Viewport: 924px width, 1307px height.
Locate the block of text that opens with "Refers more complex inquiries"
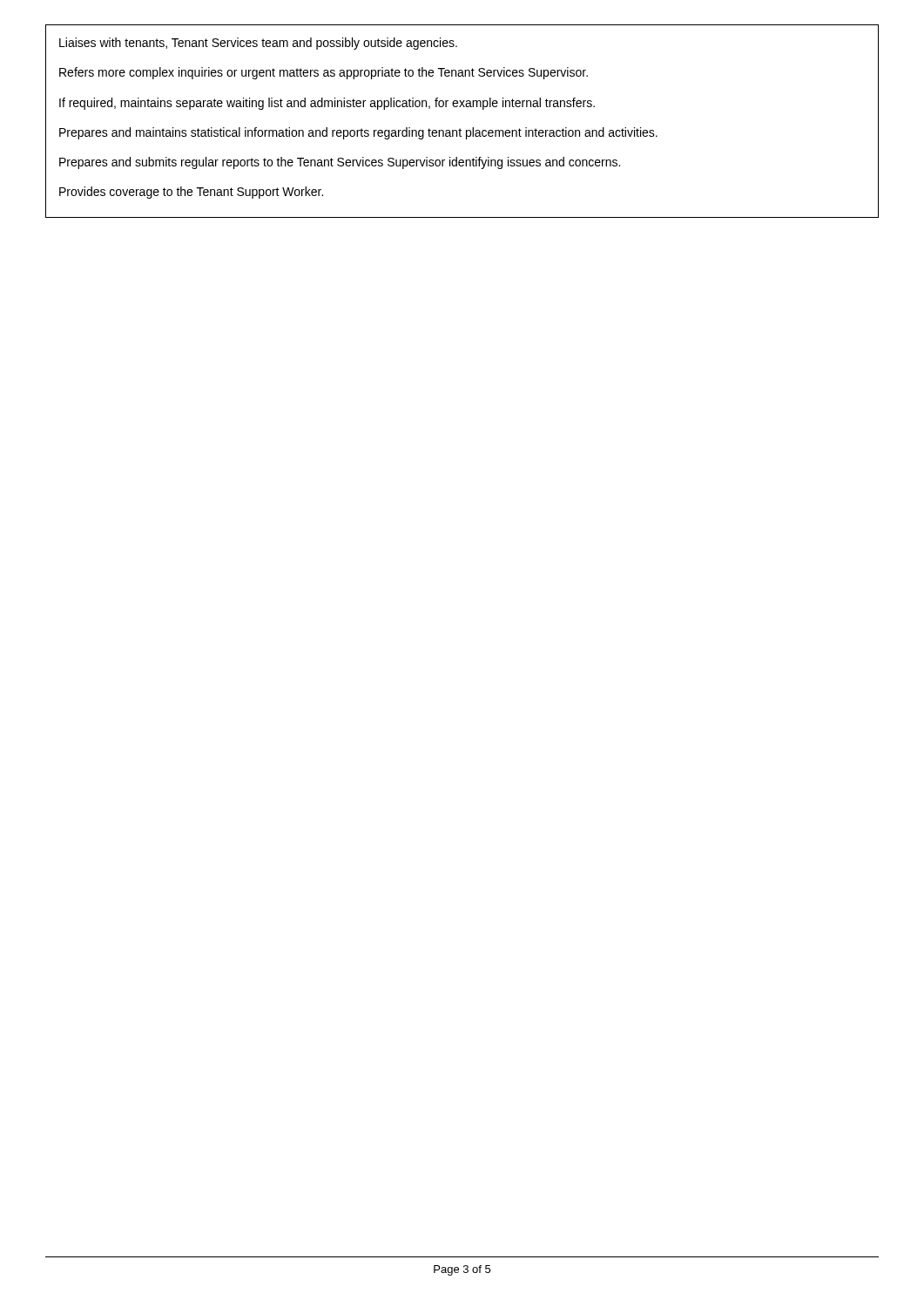pos(324,73)
